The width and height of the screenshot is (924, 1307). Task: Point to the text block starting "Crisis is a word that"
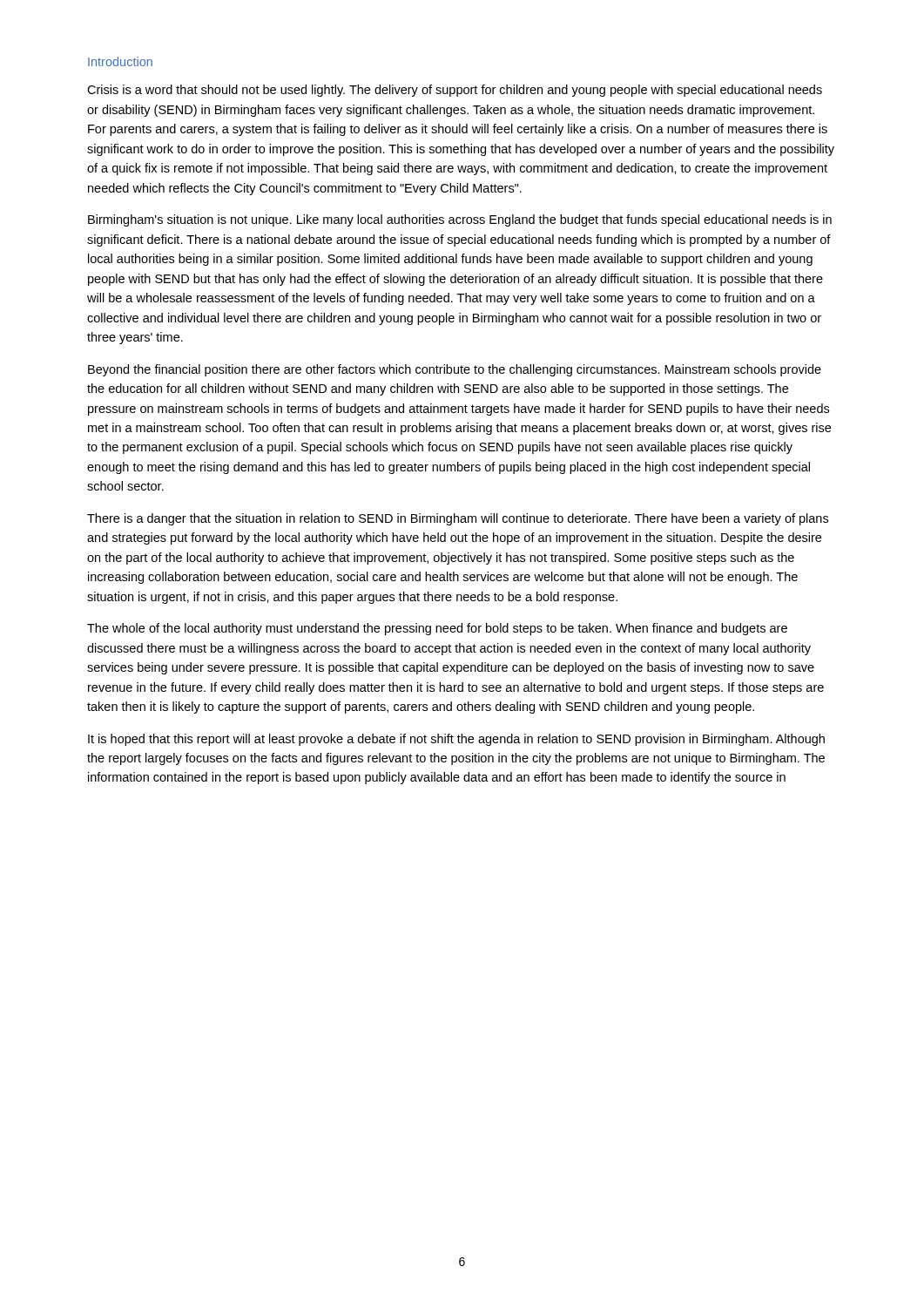pyautogui.click(x=461, y=139)
